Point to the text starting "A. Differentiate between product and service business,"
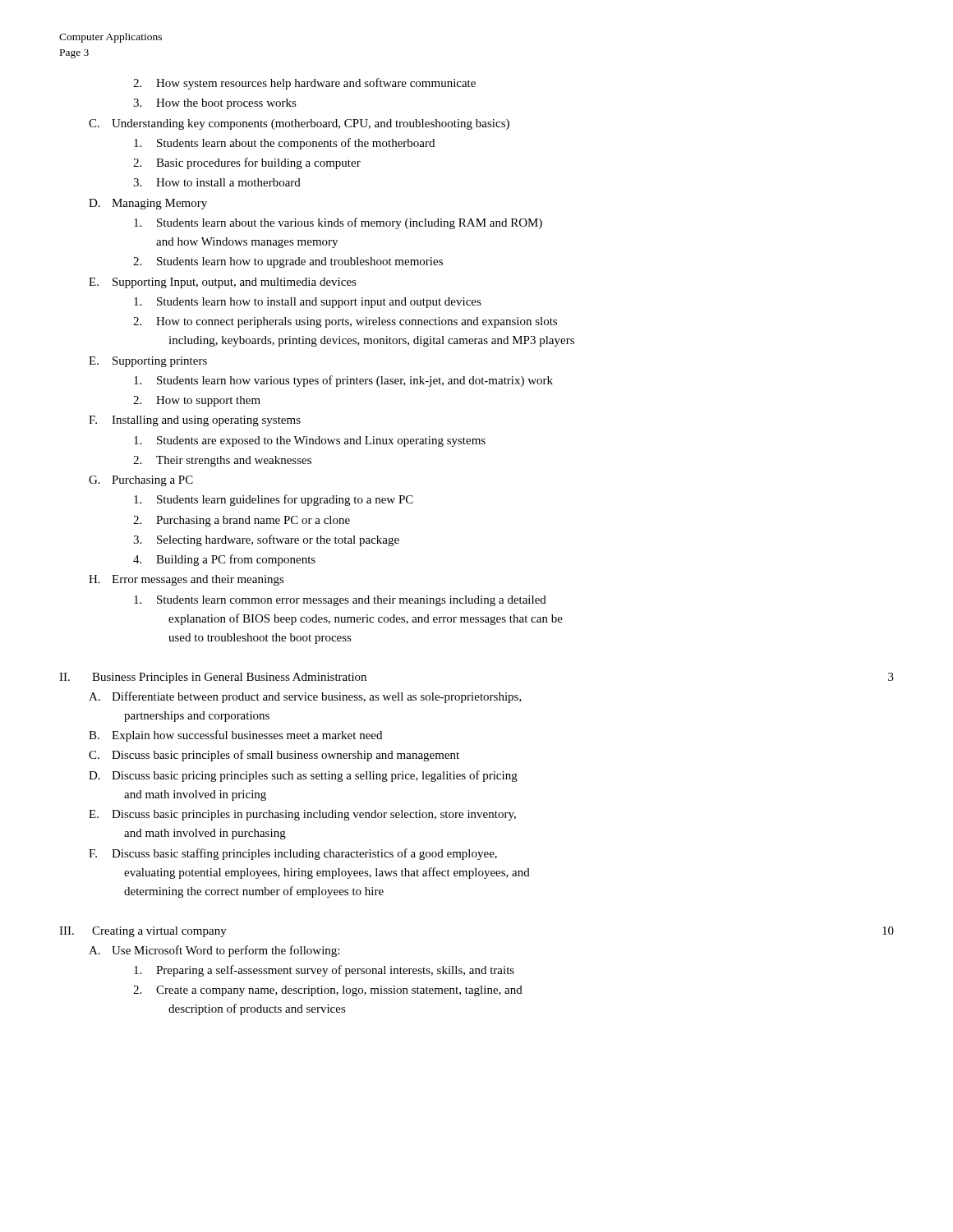Screen dimensions: 1232x953 491,706
